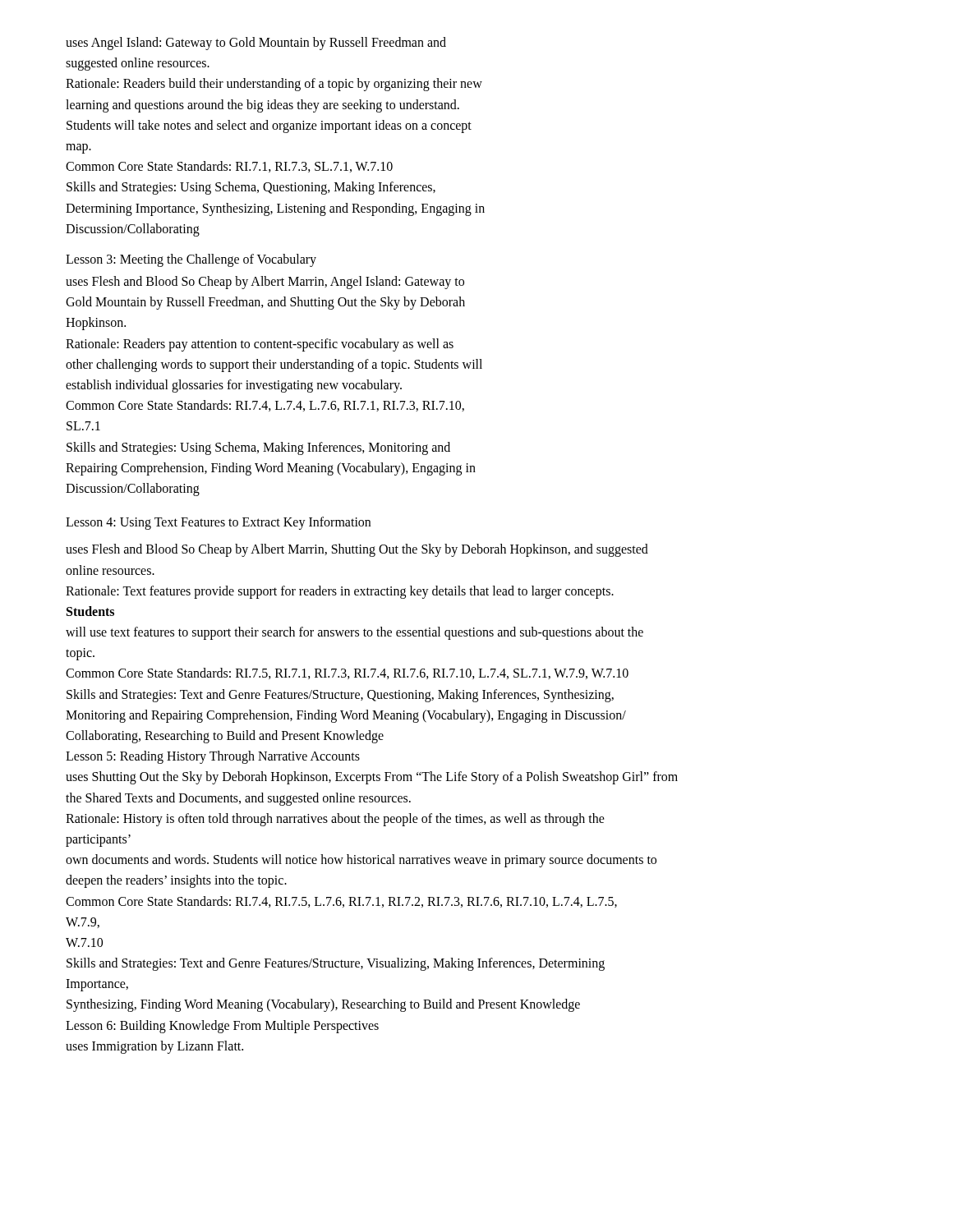Viewport: 953px width, 1232px height.
Task: Select the region starting "uses Immigration by Lizann Flatt."
Action: point(154,1047)
